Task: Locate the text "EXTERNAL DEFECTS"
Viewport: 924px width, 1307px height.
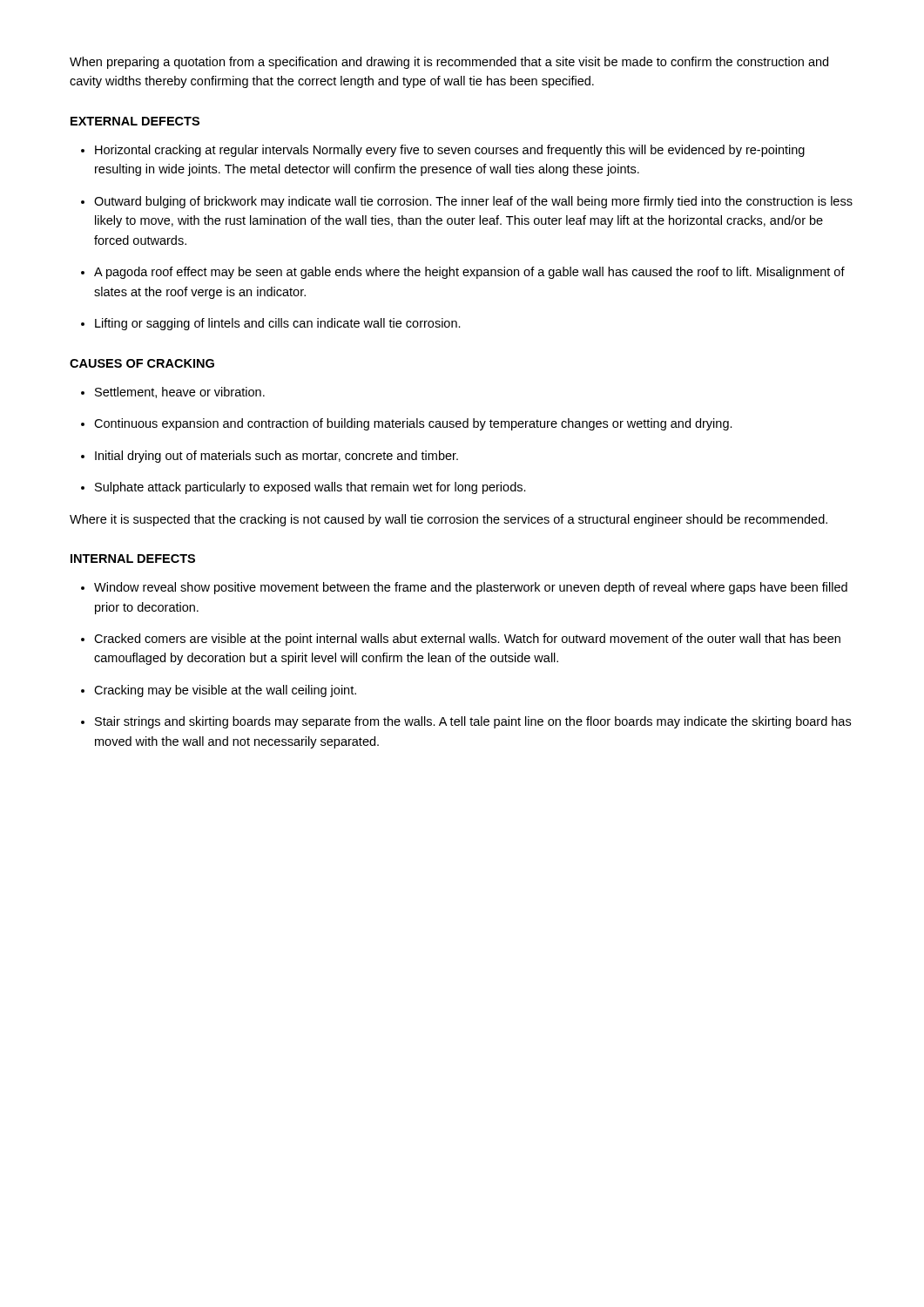Action: 135,121
